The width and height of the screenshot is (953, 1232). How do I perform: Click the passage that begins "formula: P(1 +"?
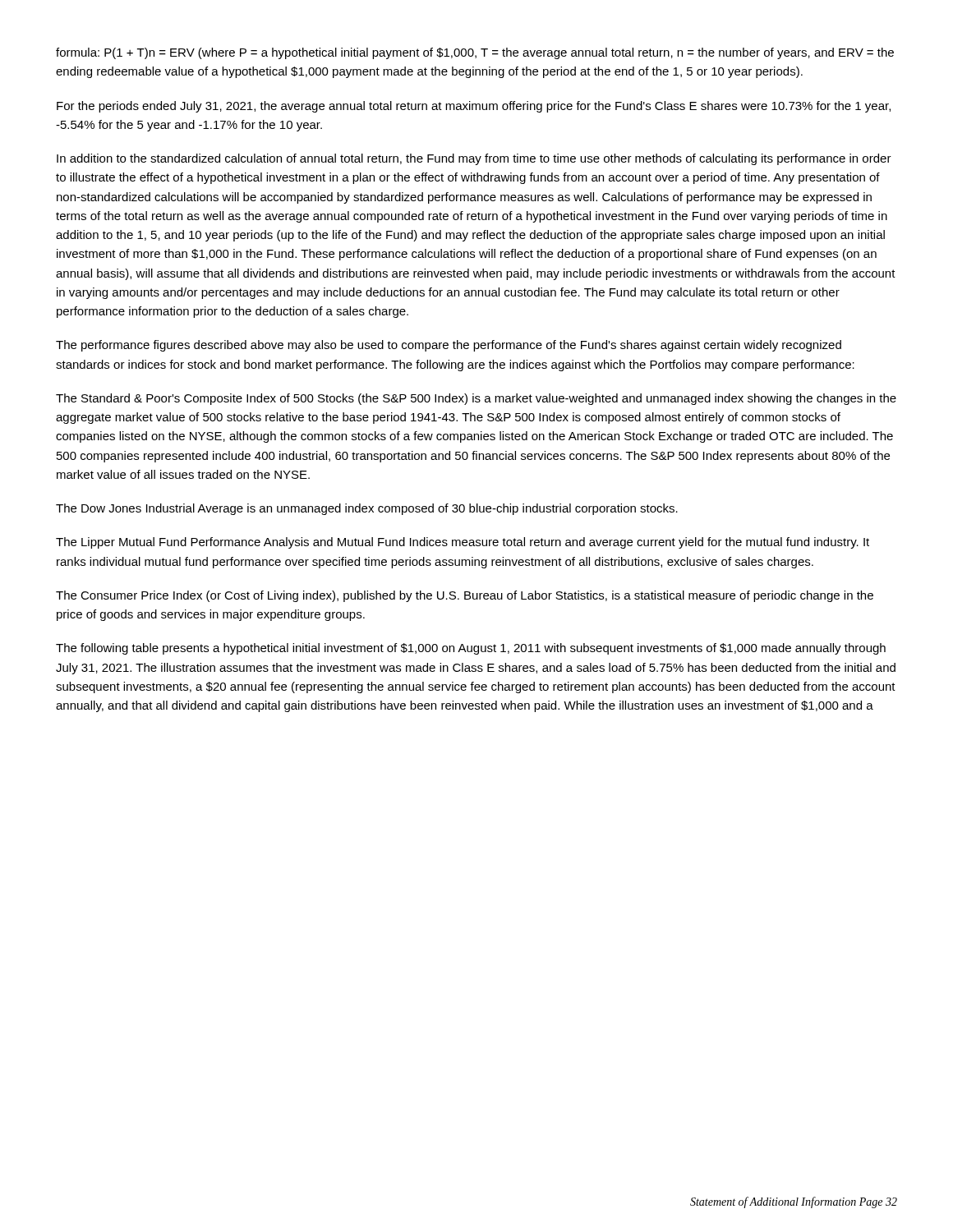click(475, 62)
